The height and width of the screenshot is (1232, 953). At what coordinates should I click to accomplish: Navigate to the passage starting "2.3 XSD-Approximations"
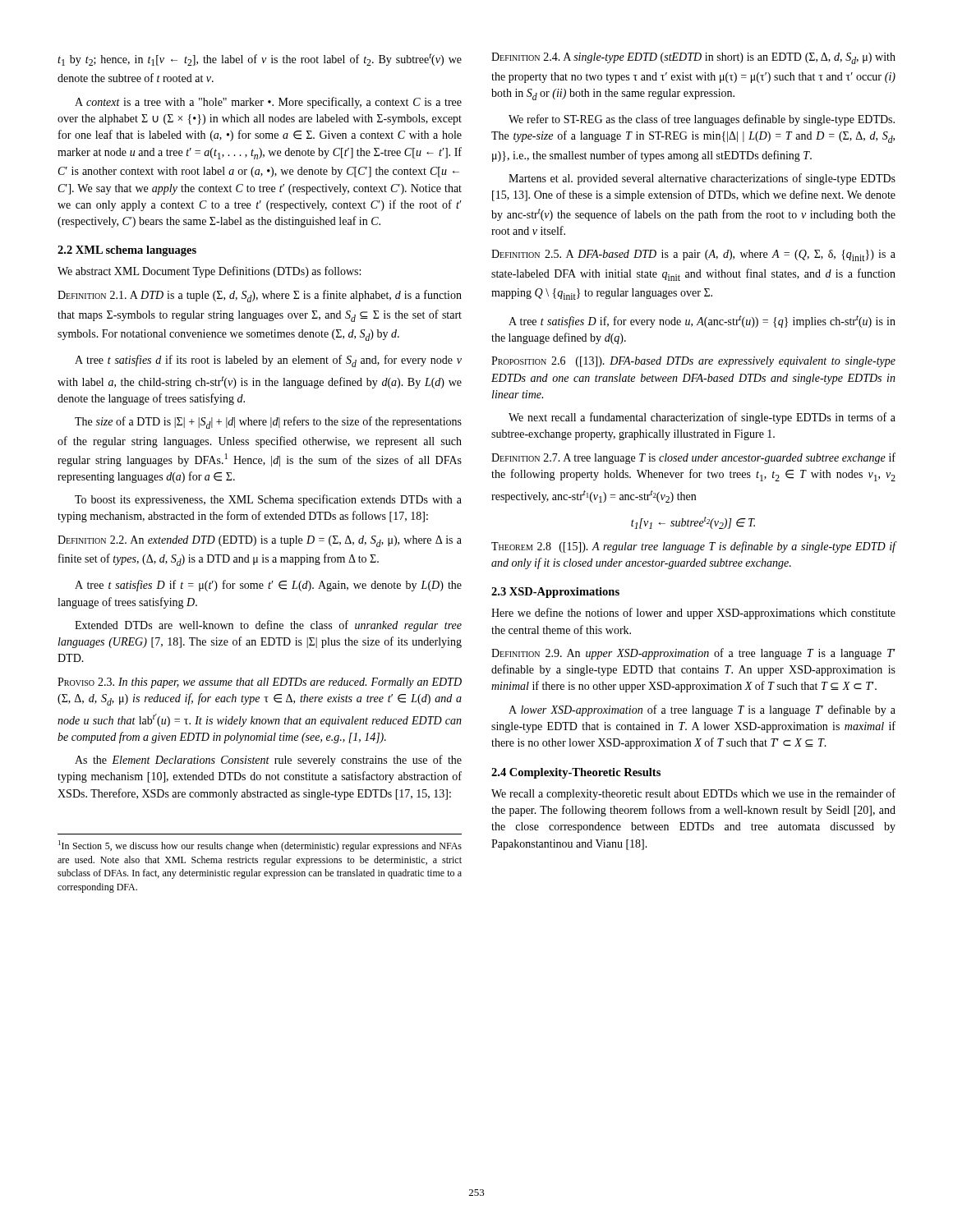tap(555, 593)
